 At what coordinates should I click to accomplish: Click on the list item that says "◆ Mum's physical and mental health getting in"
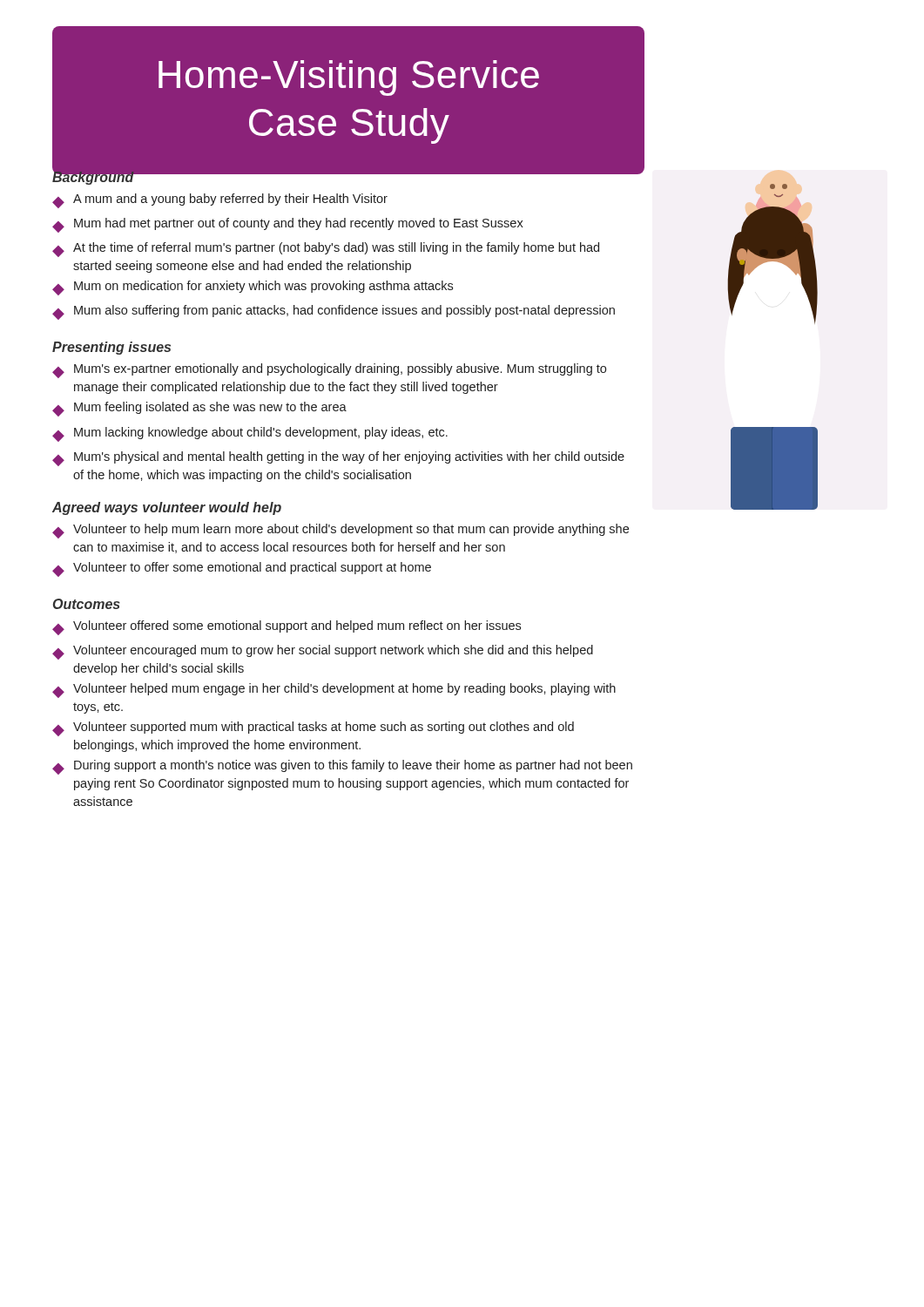coord(344,466)
